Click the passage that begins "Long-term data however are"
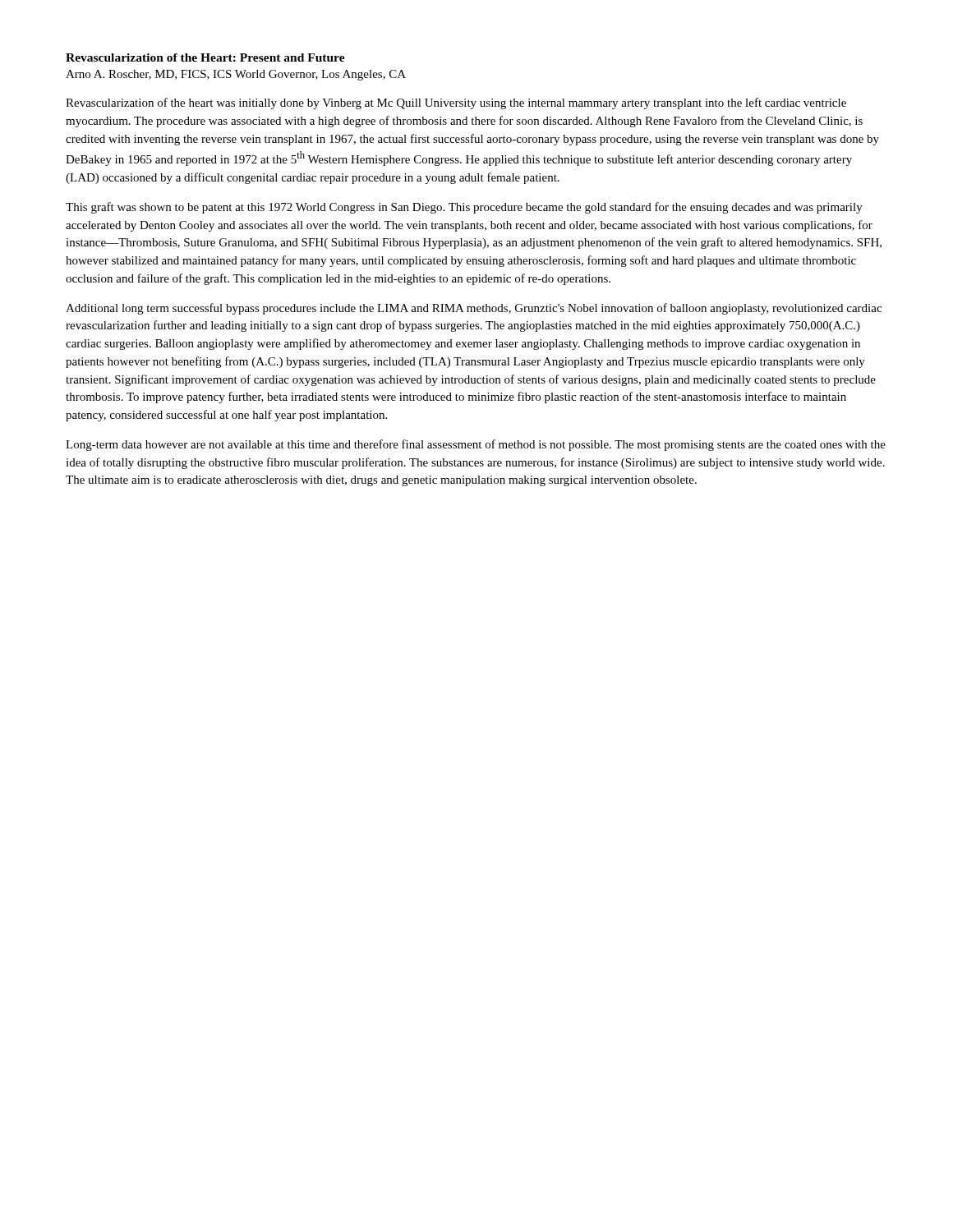 [476, 462]
